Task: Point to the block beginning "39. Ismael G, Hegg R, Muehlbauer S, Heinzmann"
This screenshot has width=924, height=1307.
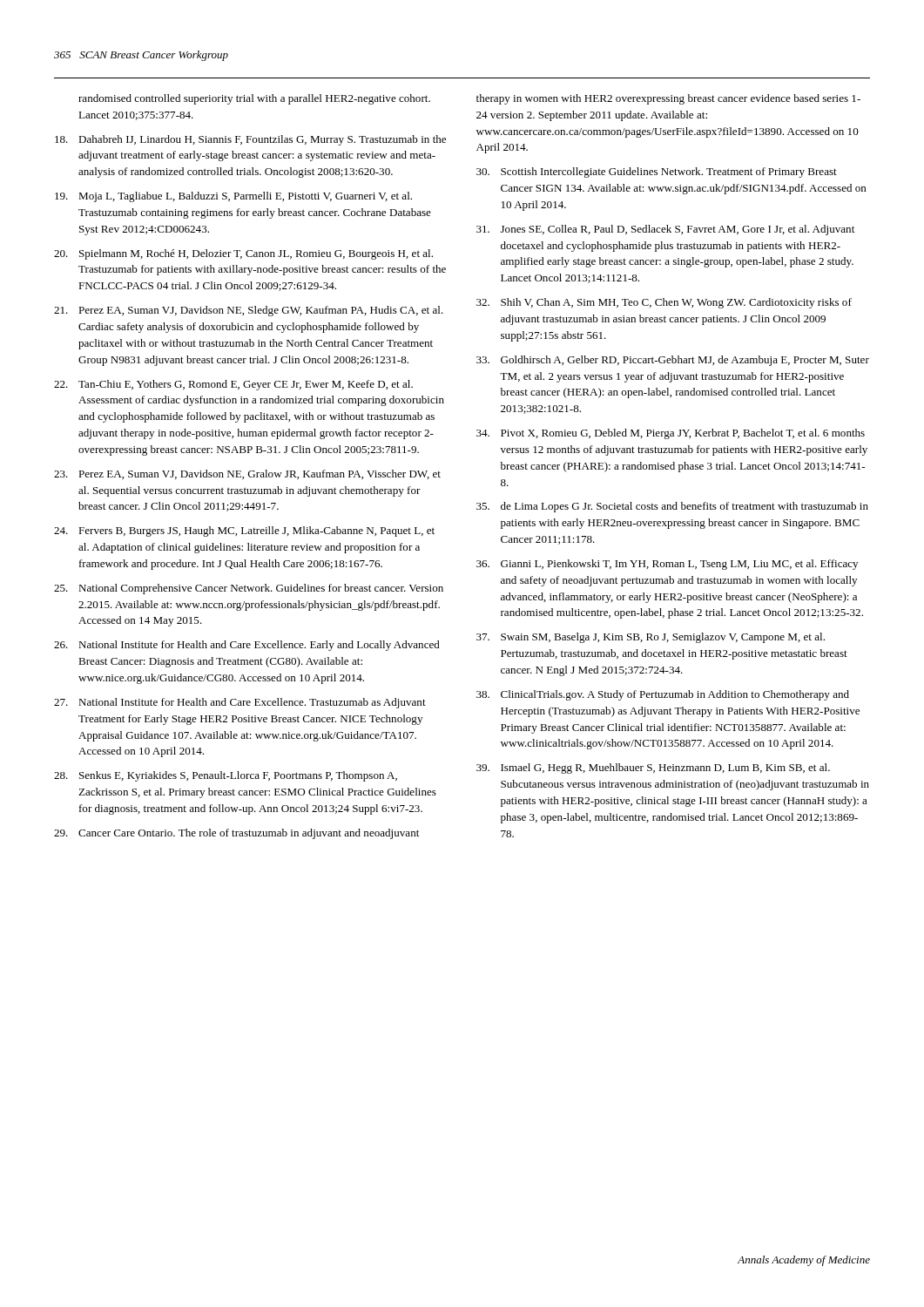Action: coord(673,801)
